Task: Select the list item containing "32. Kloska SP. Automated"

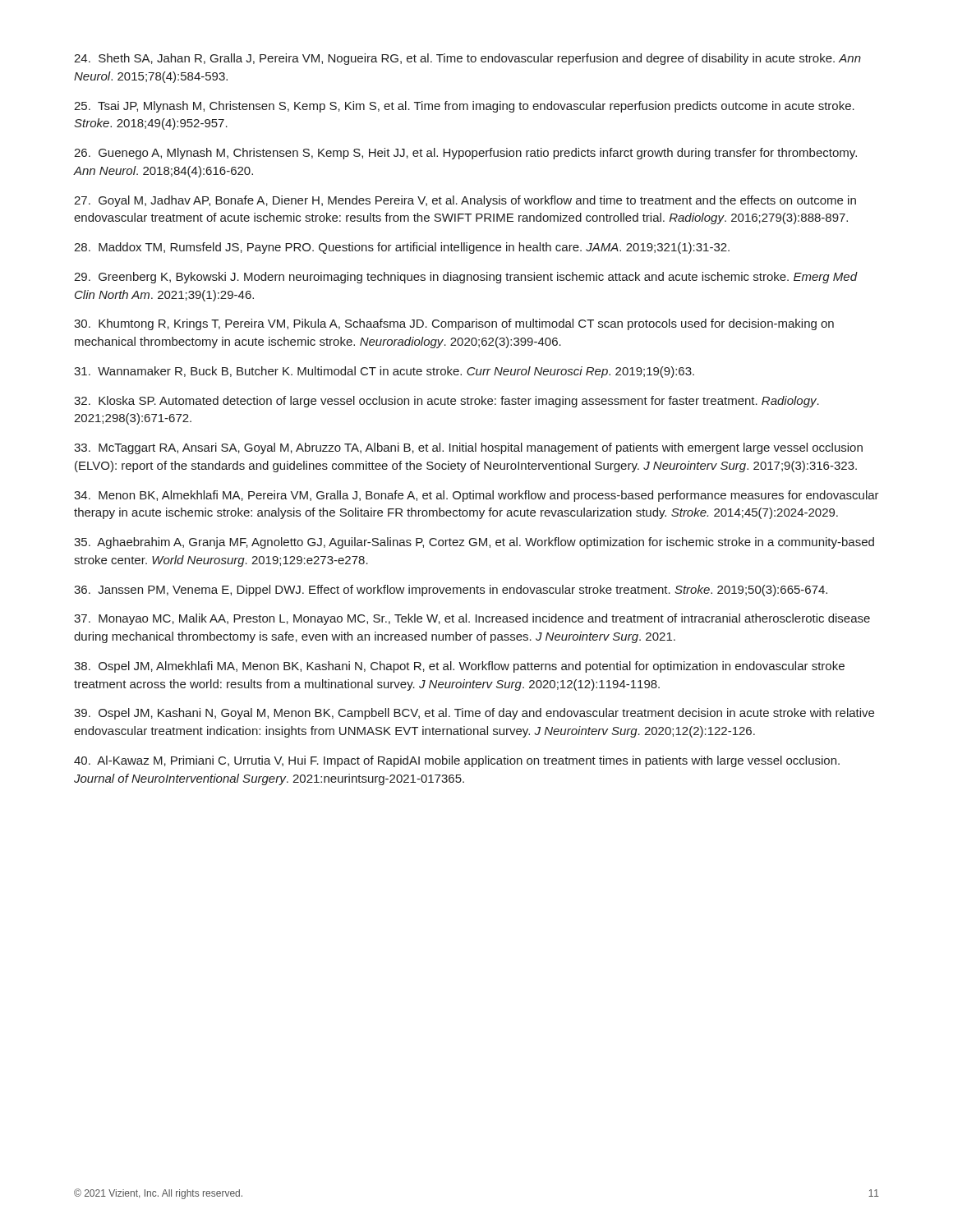Action: (447, 409)
